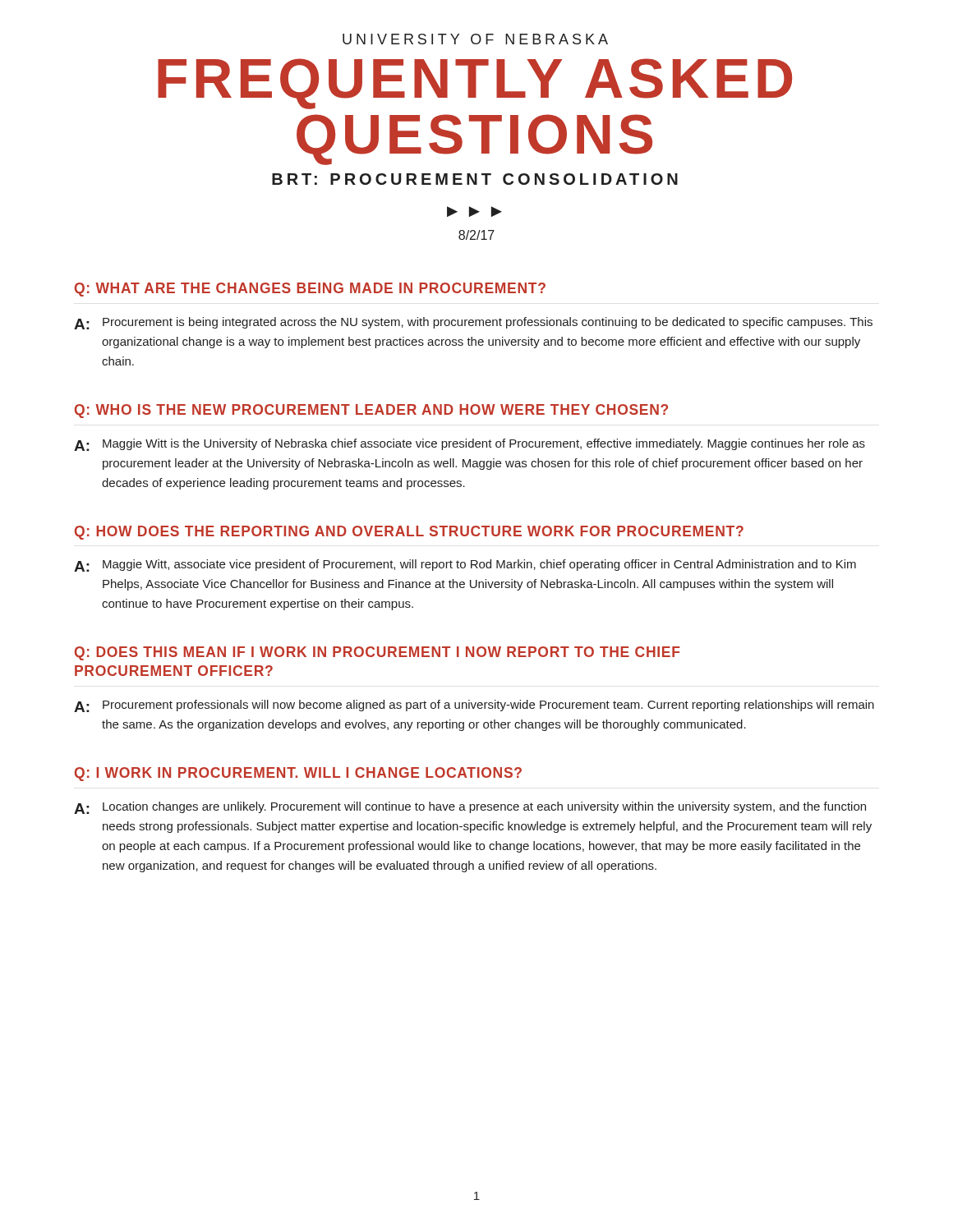Click on the block starting "Q: WHAT ARE THE CHANGES BEING MADE"
The width and height of the screenshot is (953, 1232).
[x=310, y=288]
